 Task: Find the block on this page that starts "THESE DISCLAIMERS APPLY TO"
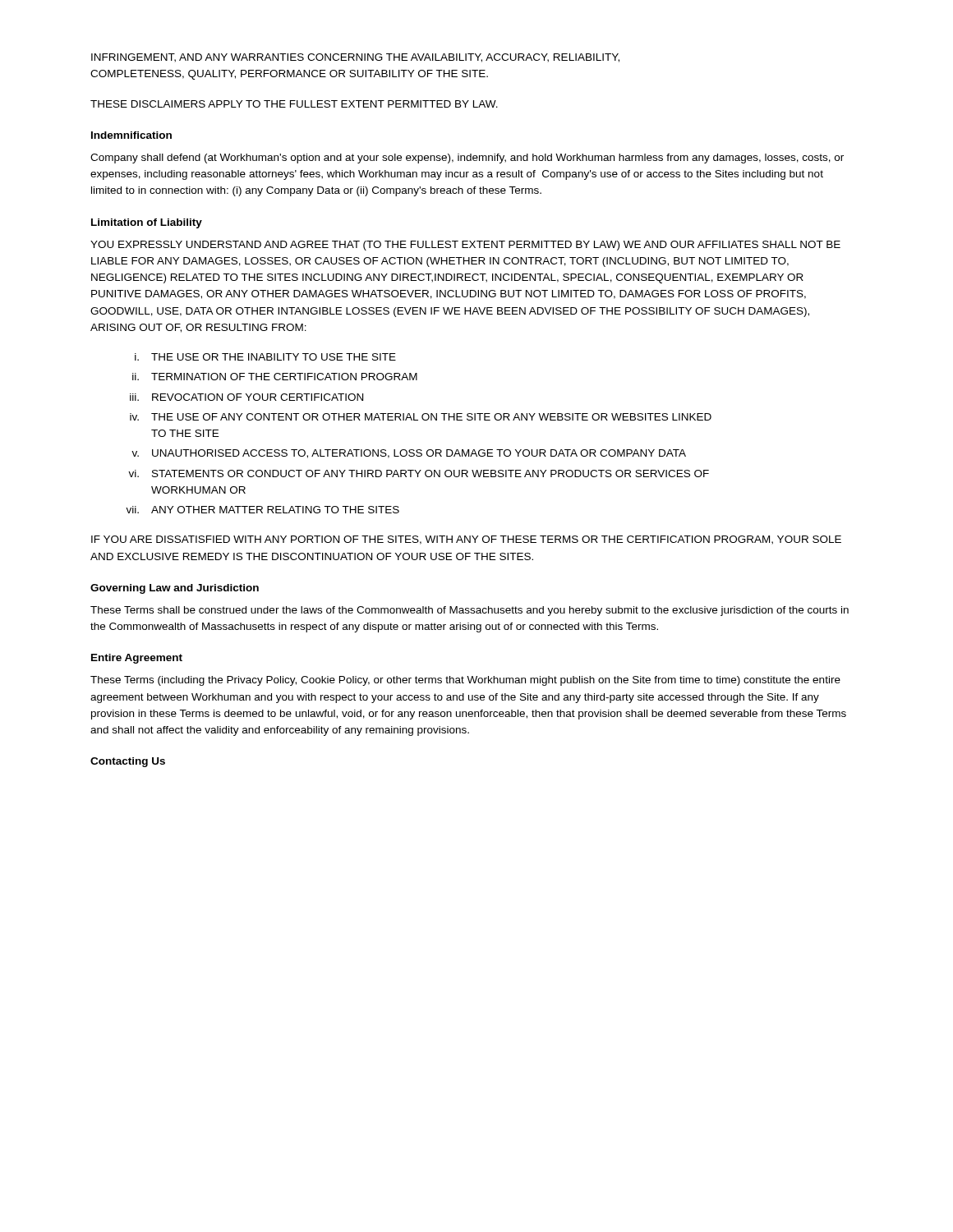click(x=294, y=103)
